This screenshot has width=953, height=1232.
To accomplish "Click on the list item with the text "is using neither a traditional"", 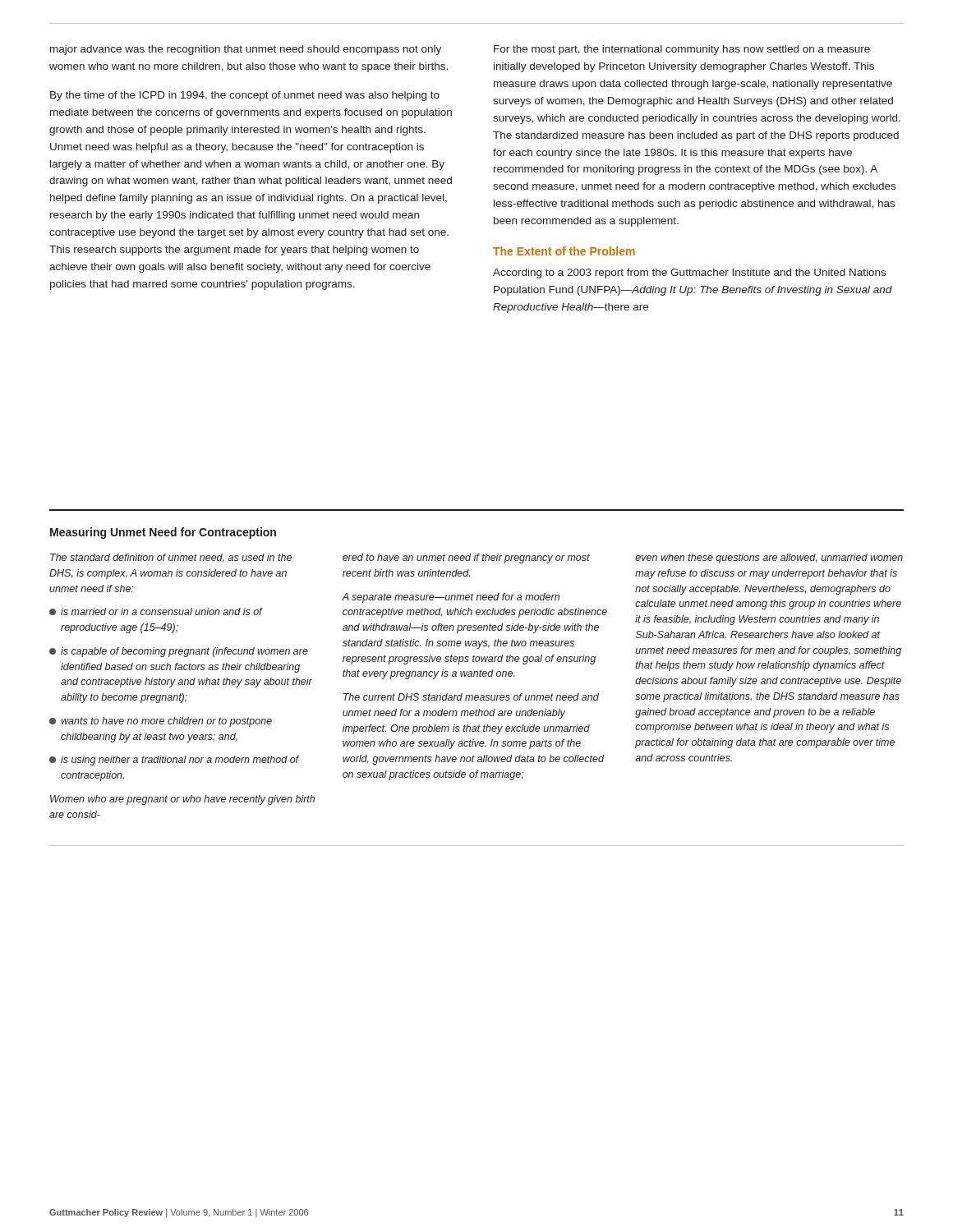I will (x=183, y=768).
